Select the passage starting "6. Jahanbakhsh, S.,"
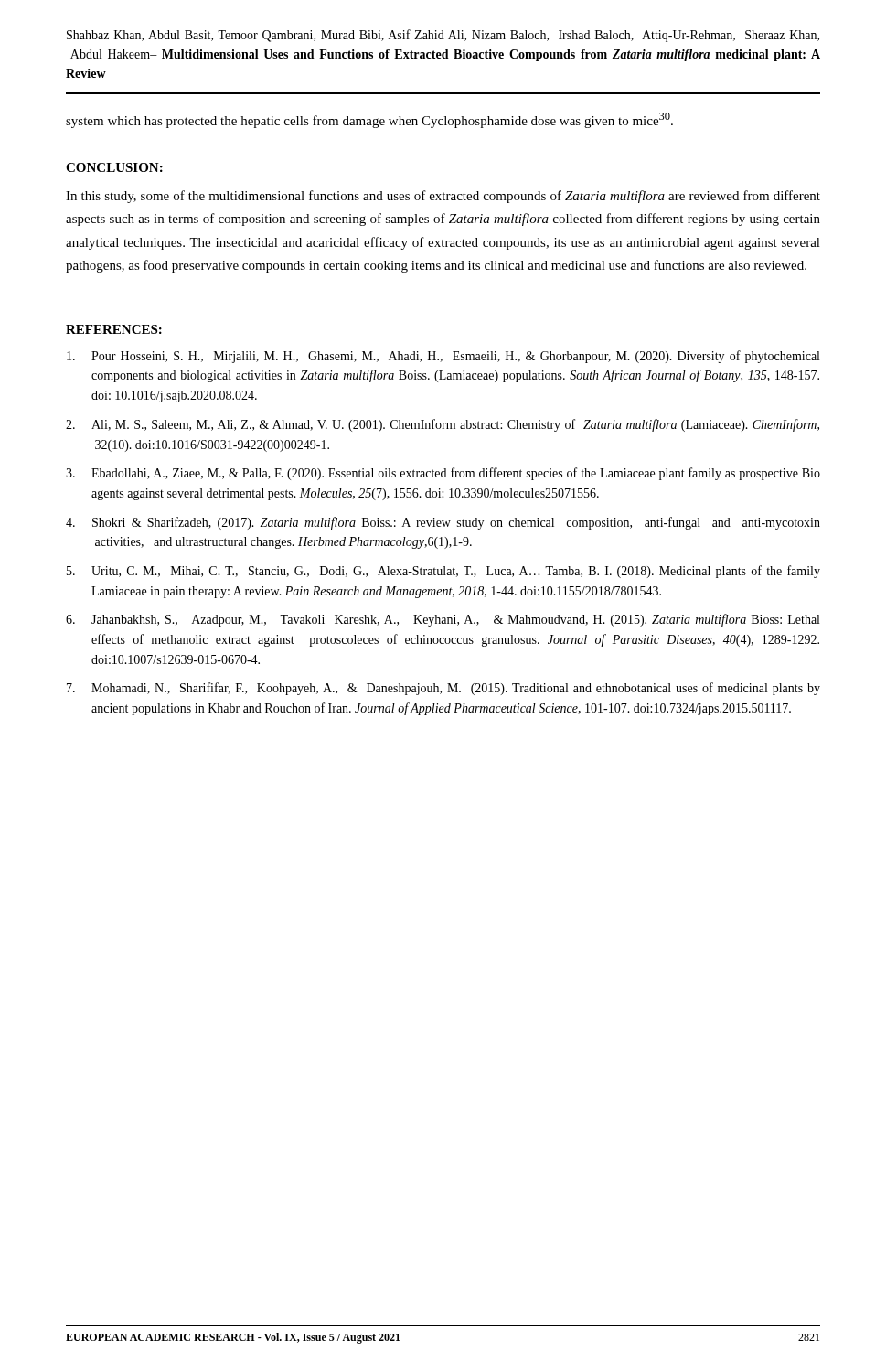This screenshot has height=1372, width=886. (x=443, y=640)
